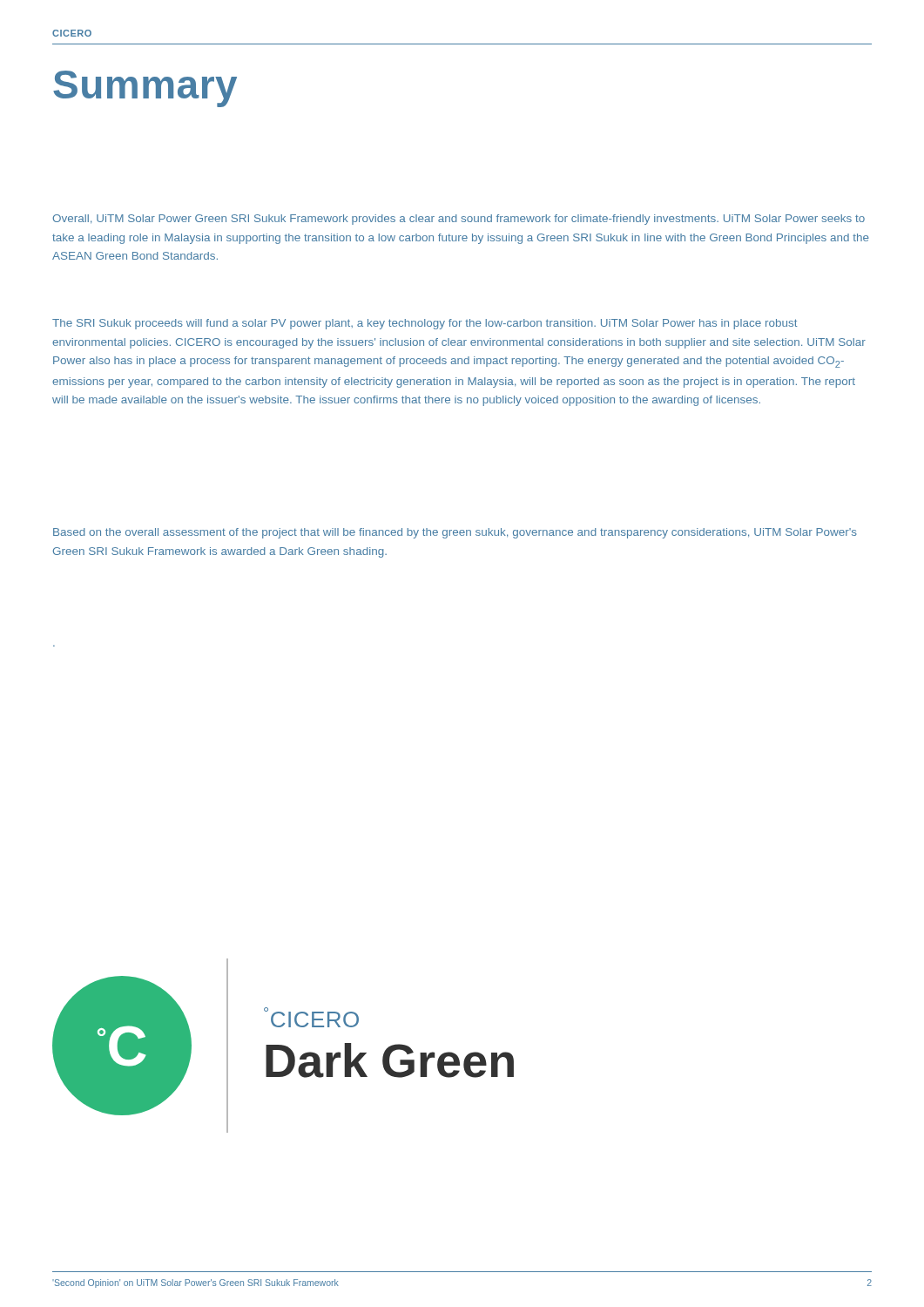Locate the text block with the text "The SRI Sukuk proceeds will"
The height and width of the screenshot is (1307, 924).
(459, 361)
